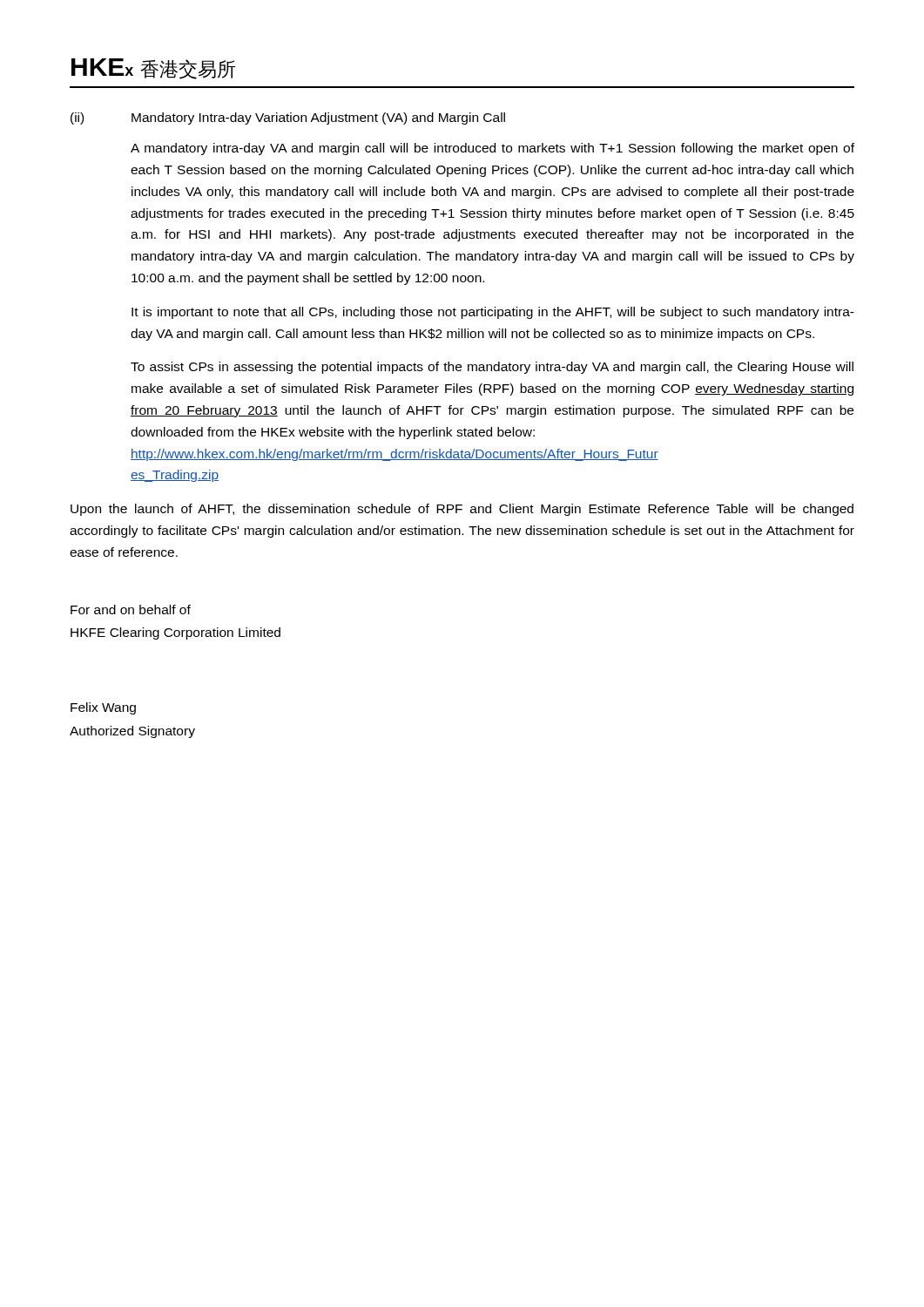Click where it says "Felix Wang Authorized Signatory"
The width and height of the screenshot is (924, 1307).
tap(132, 719)
